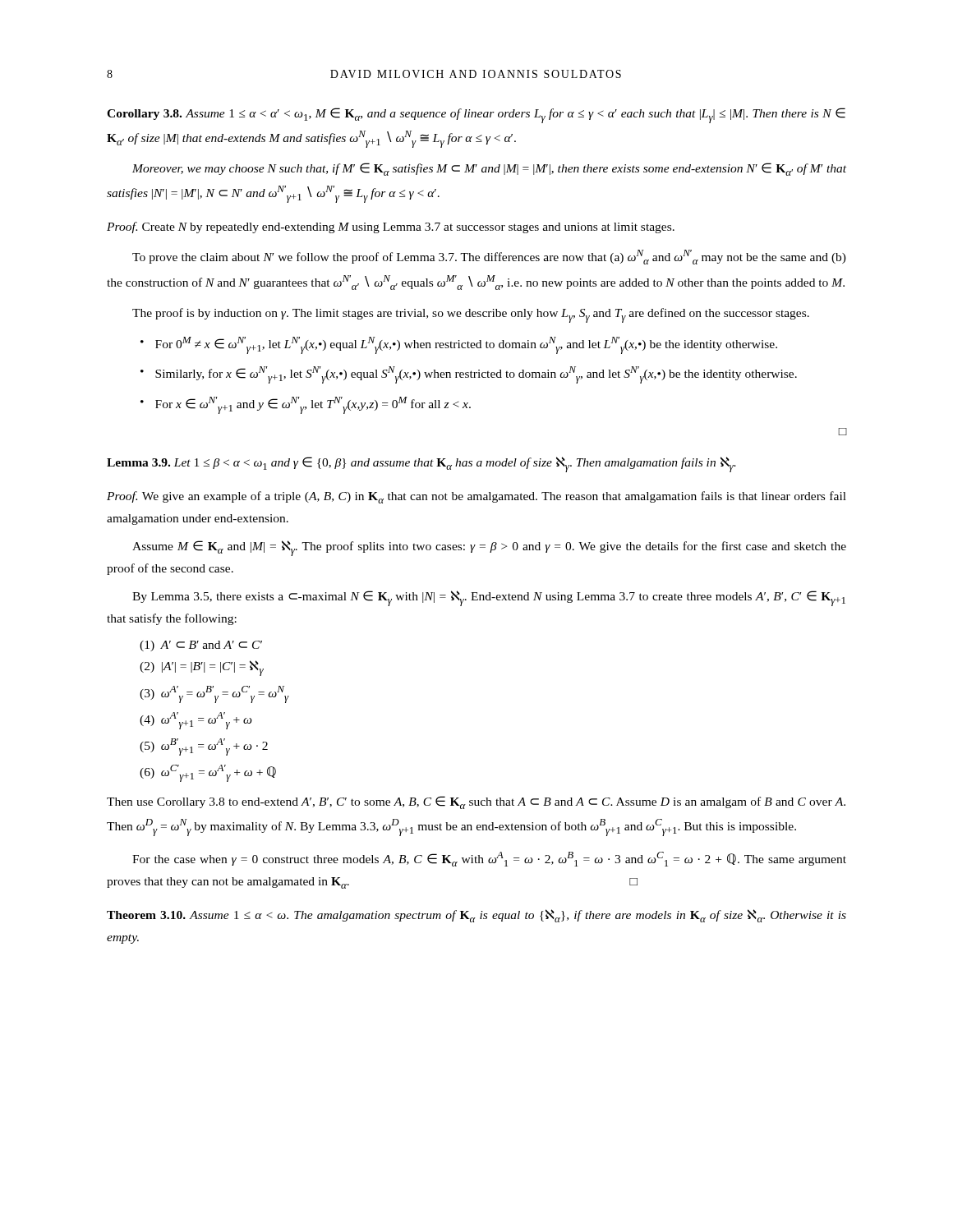The image size is (953, 1232).
Task: Click the passage that begins "For 0M ≠"
Action: point(493,344)
